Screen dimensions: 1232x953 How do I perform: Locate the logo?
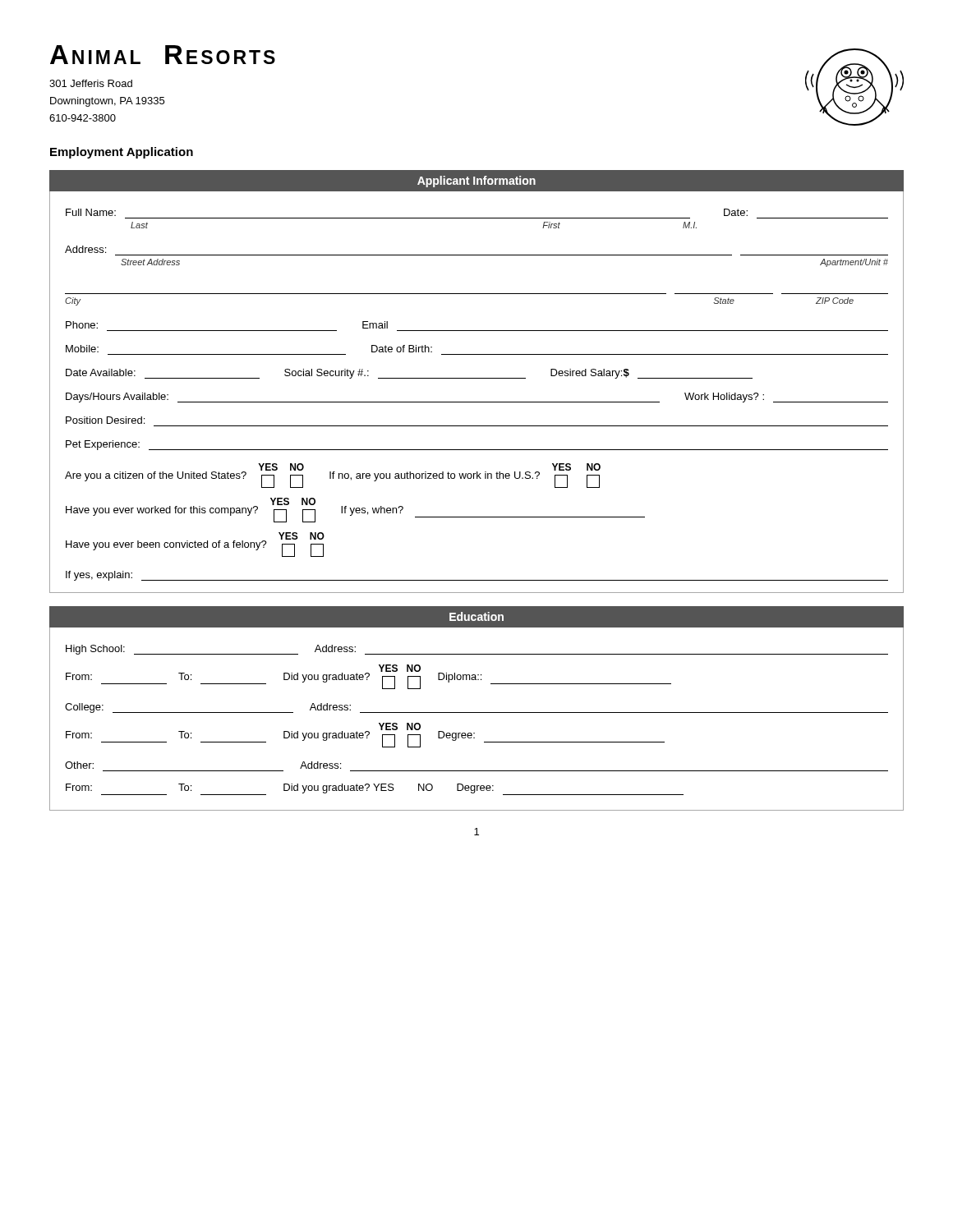tap(854, 85)
